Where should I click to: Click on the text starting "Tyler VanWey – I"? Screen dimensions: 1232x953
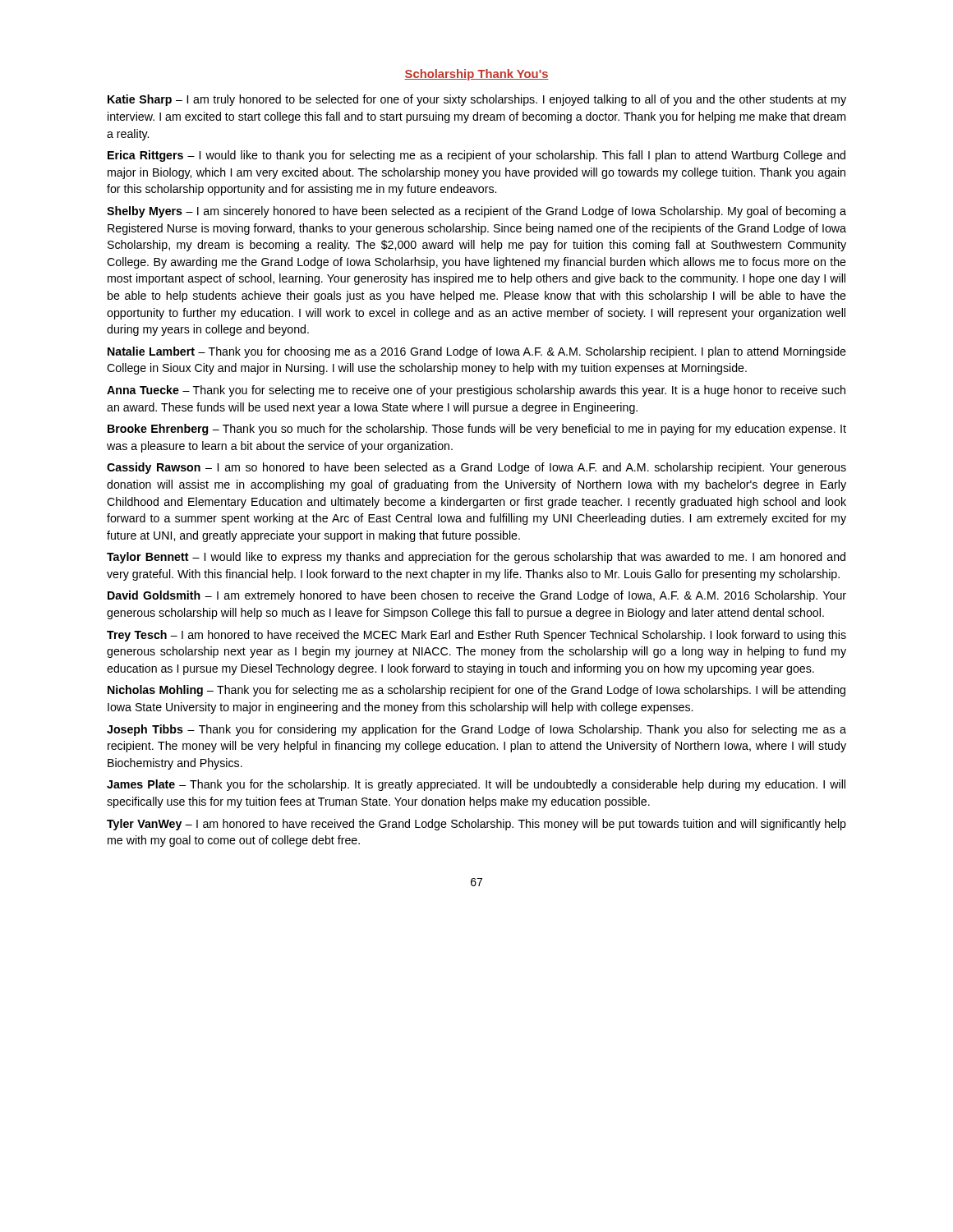click(x=476, y=832)
